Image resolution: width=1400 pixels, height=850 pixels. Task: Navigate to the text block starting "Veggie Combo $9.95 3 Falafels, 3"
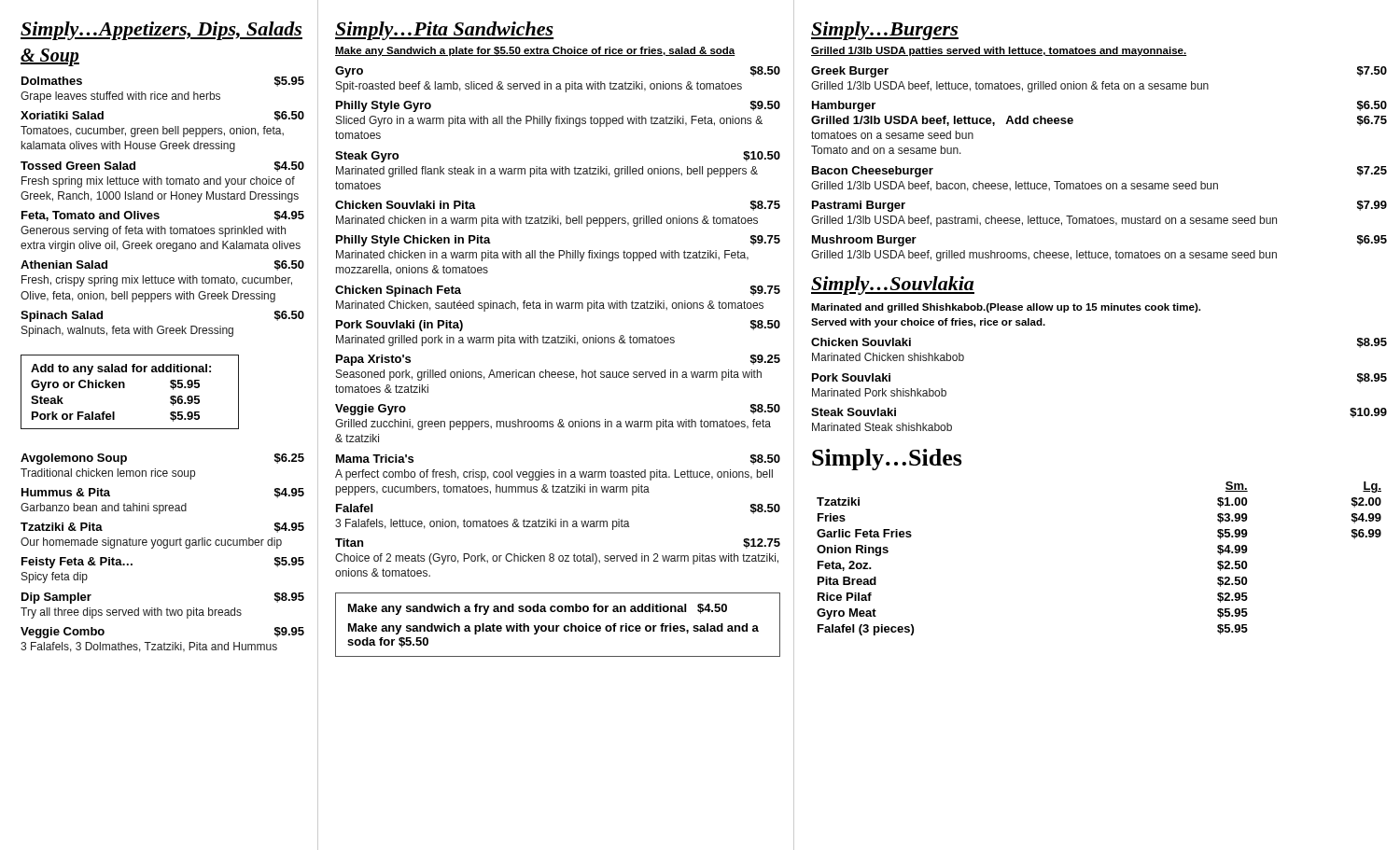tap(162, 639)
